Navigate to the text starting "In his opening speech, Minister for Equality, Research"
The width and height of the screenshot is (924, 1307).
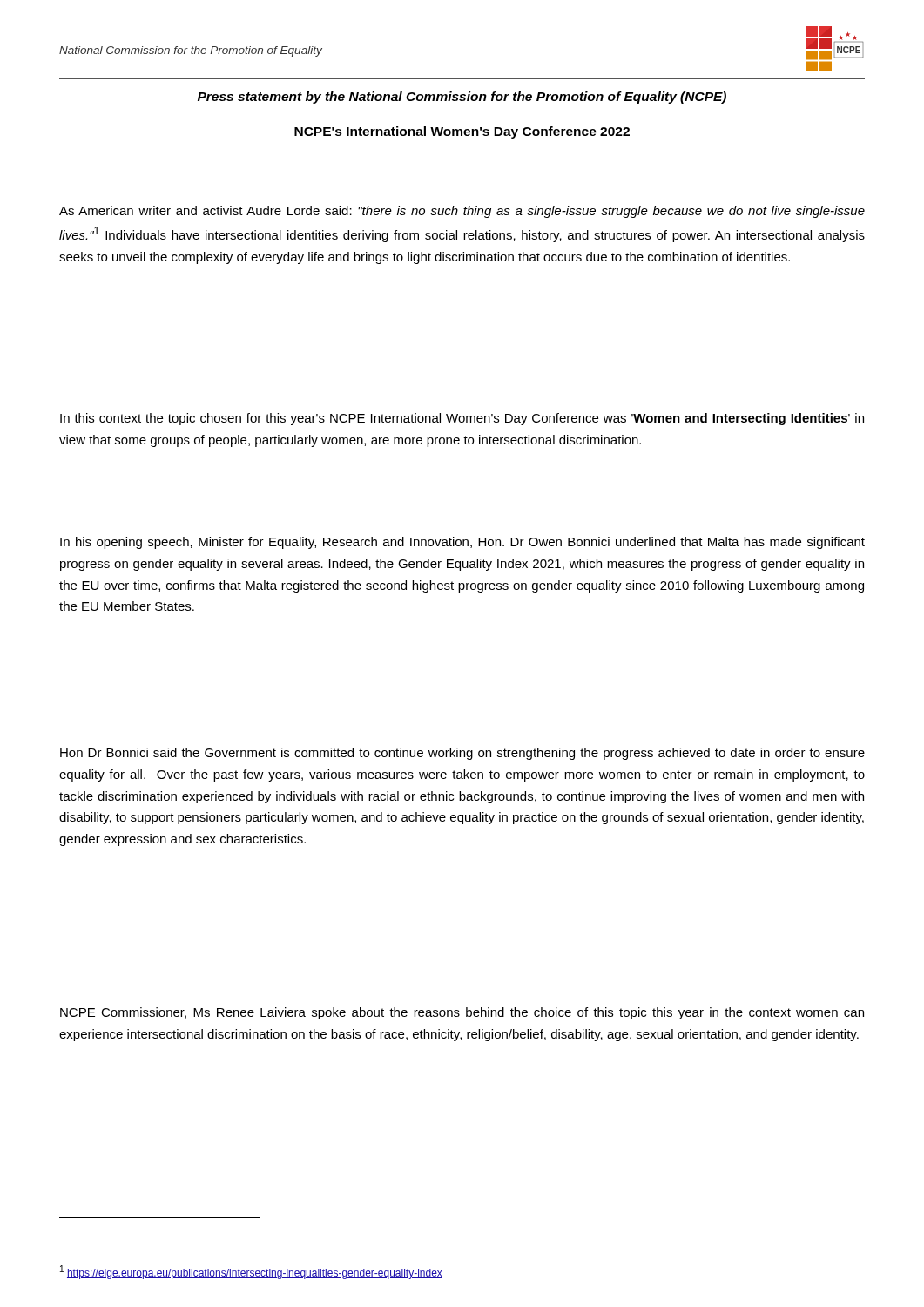point(462,574)
